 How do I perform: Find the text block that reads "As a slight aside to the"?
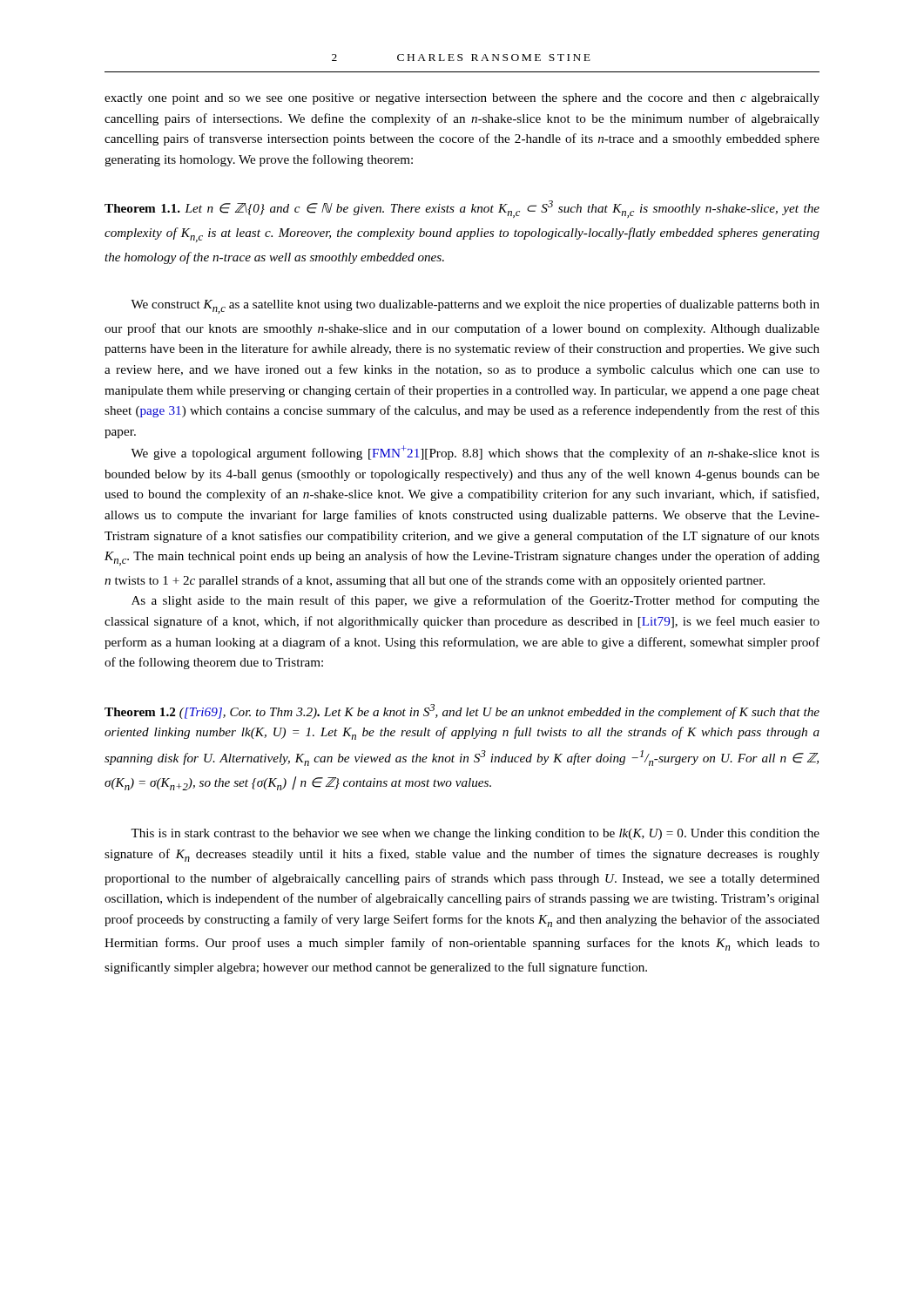point(462,631)
